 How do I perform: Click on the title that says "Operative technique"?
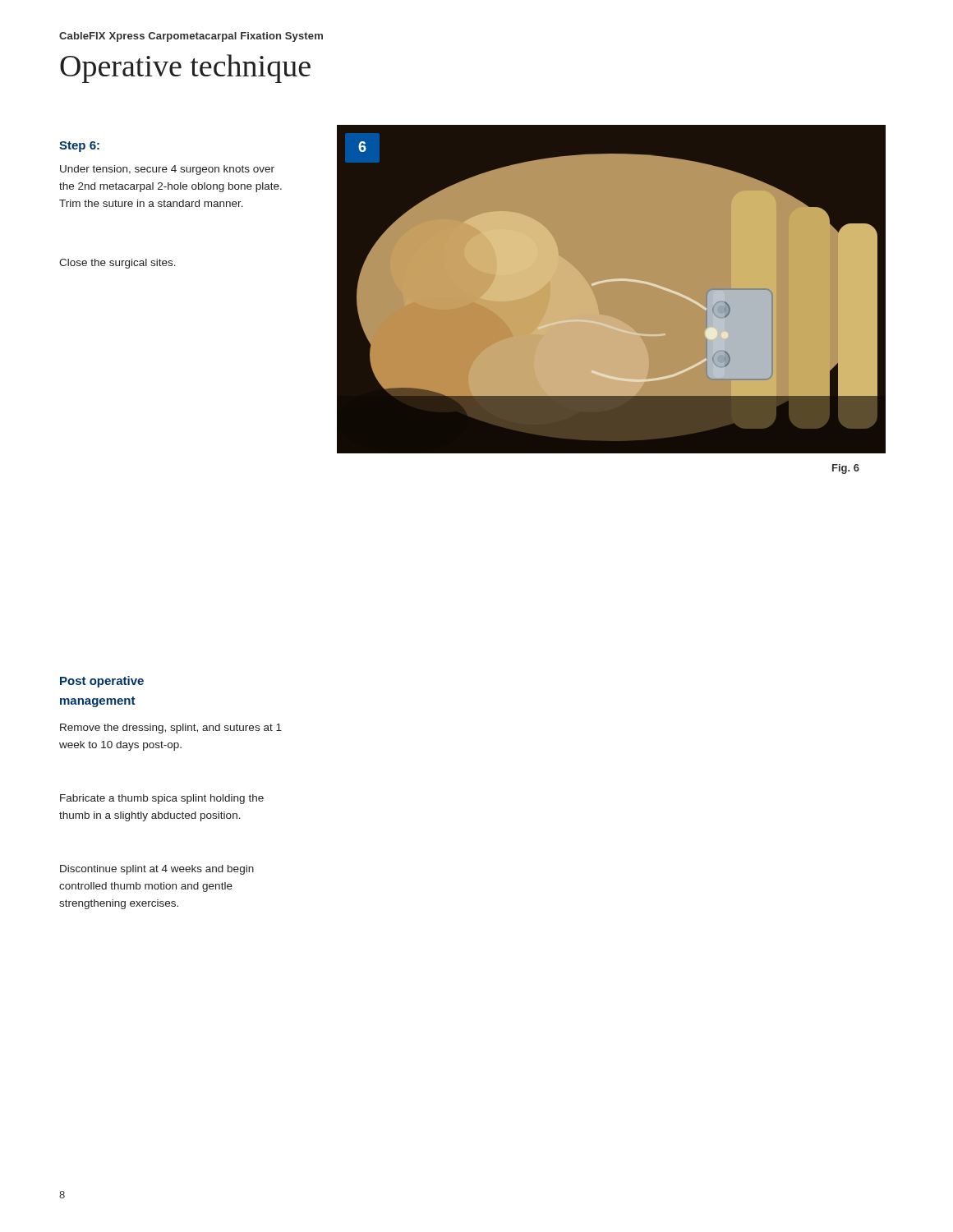(x=185, y=66)
